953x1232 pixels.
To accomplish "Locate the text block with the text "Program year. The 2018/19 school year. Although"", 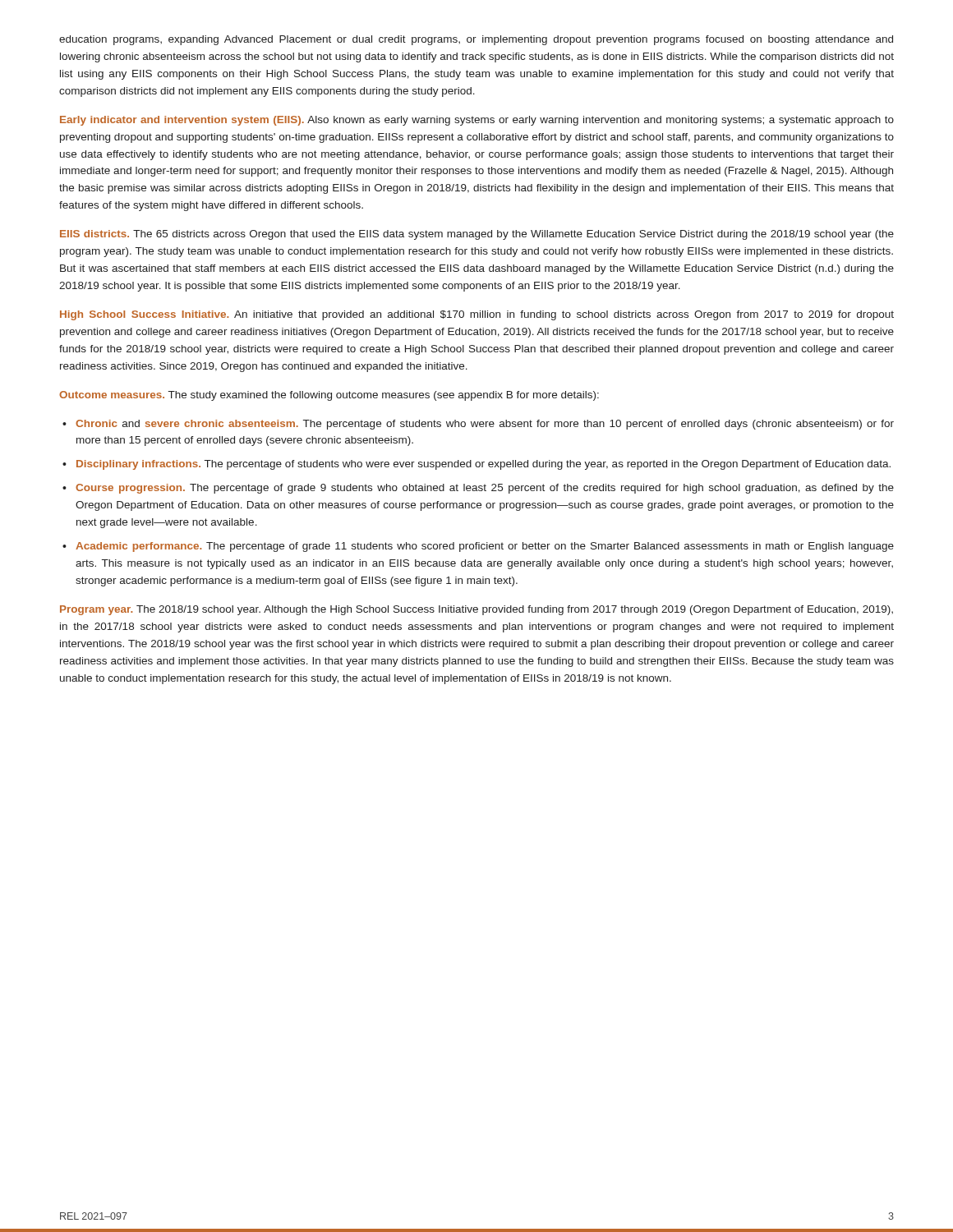I will coord(476,643).
